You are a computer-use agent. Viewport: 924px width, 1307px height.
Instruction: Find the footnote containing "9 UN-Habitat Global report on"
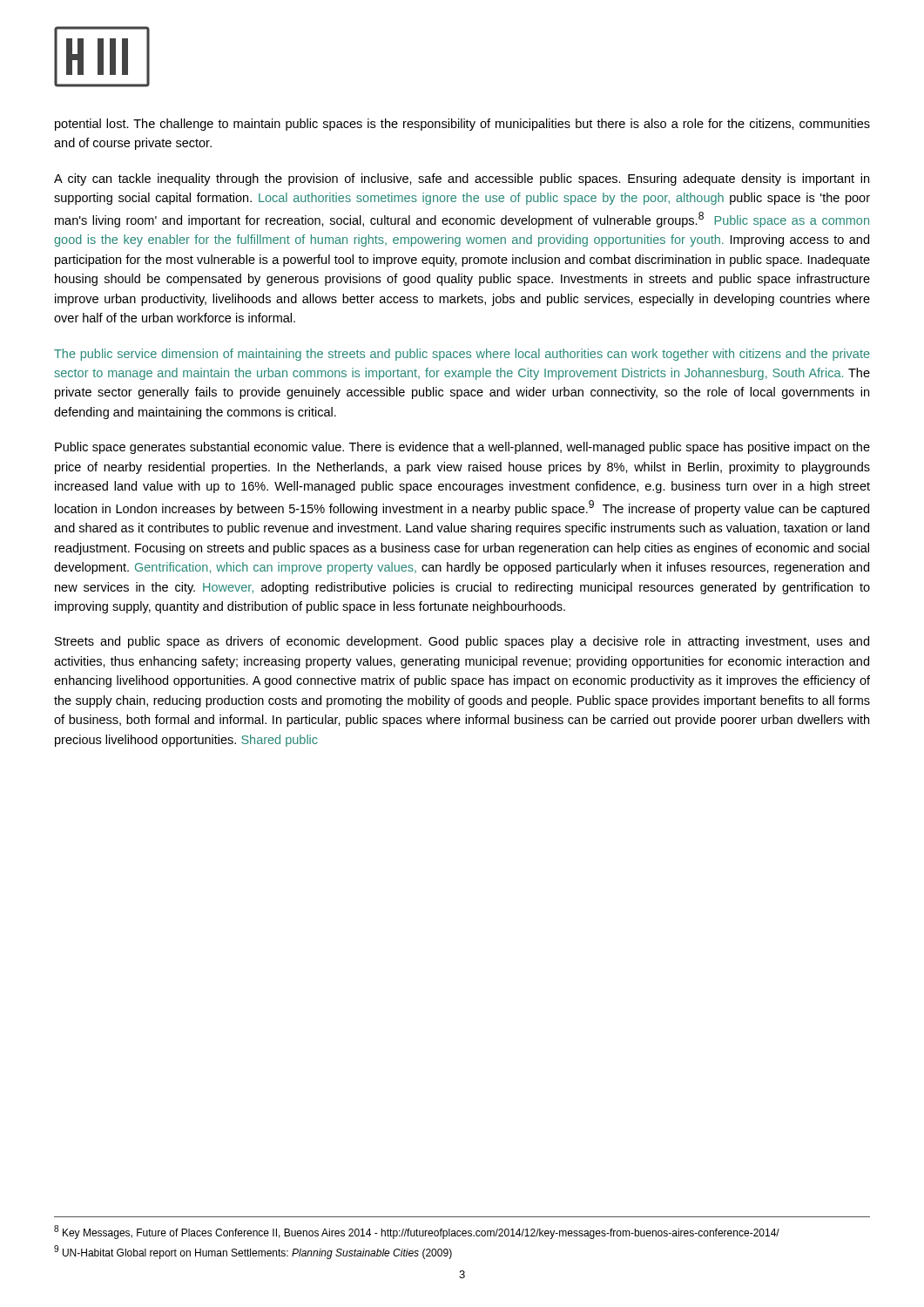[253, 1252]
